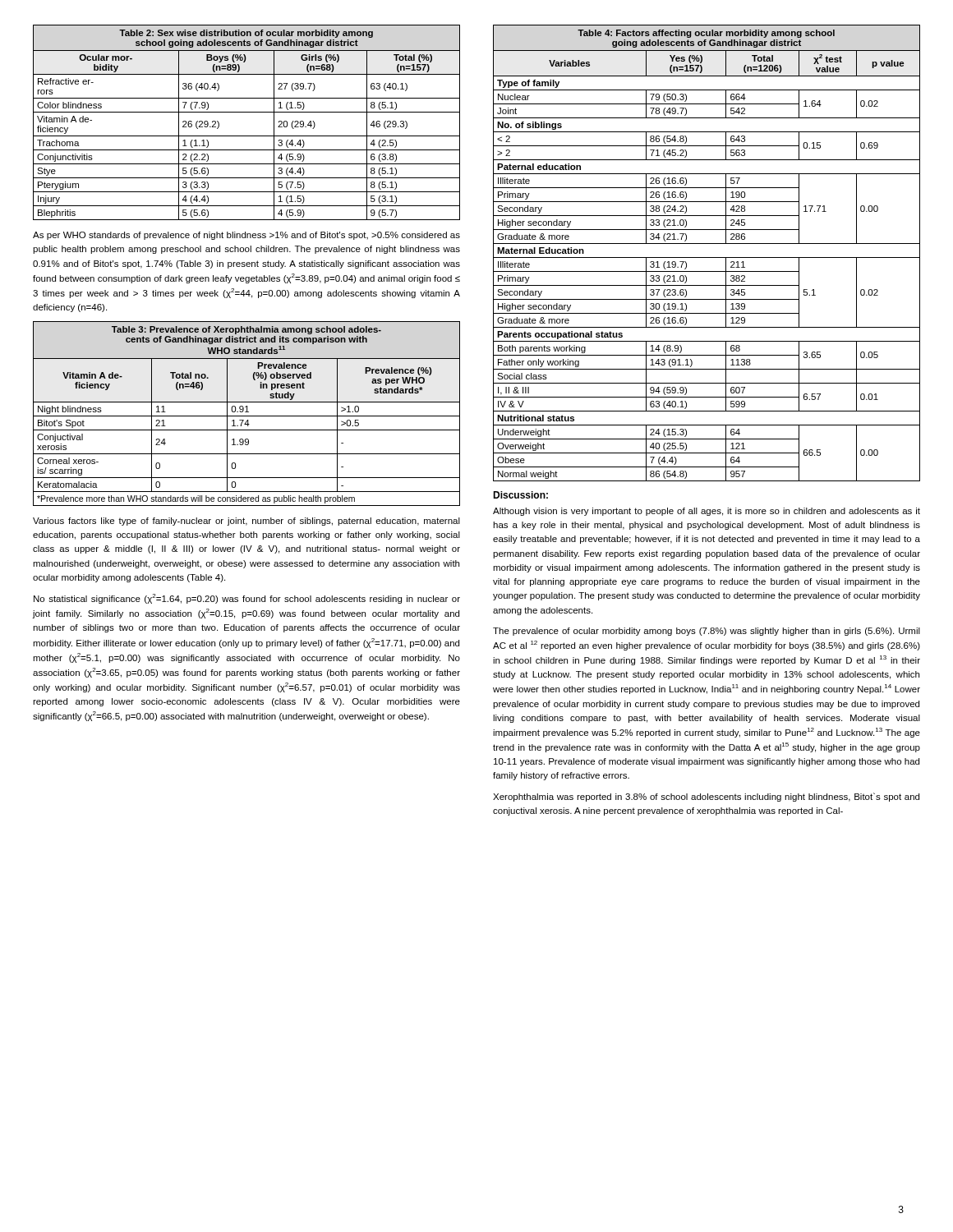Locate the table with the text "26 (29.2)"
This screenshot has width=953, height=1232.
click(x=246, y=122)
